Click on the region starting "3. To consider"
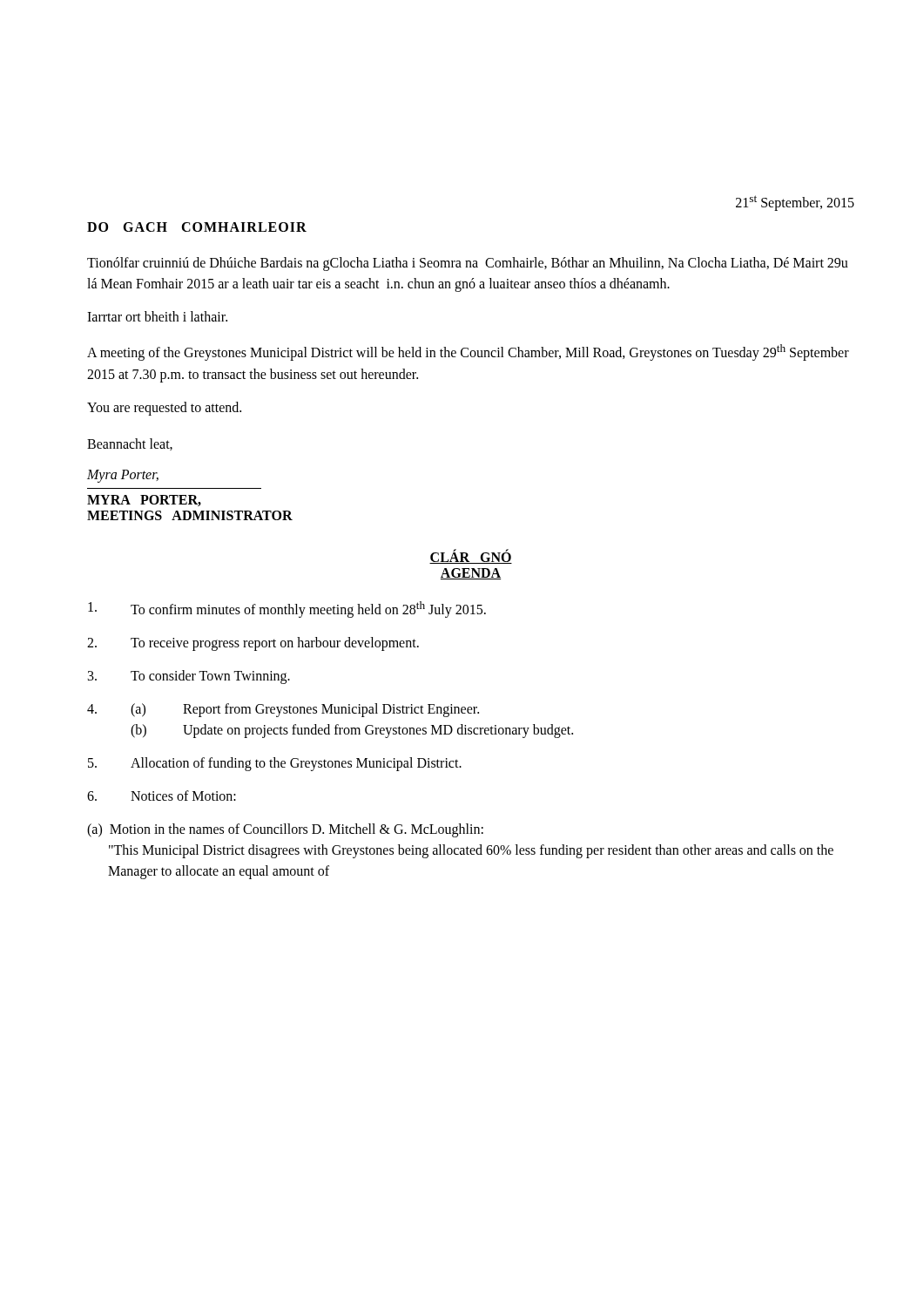 point(189,677)
